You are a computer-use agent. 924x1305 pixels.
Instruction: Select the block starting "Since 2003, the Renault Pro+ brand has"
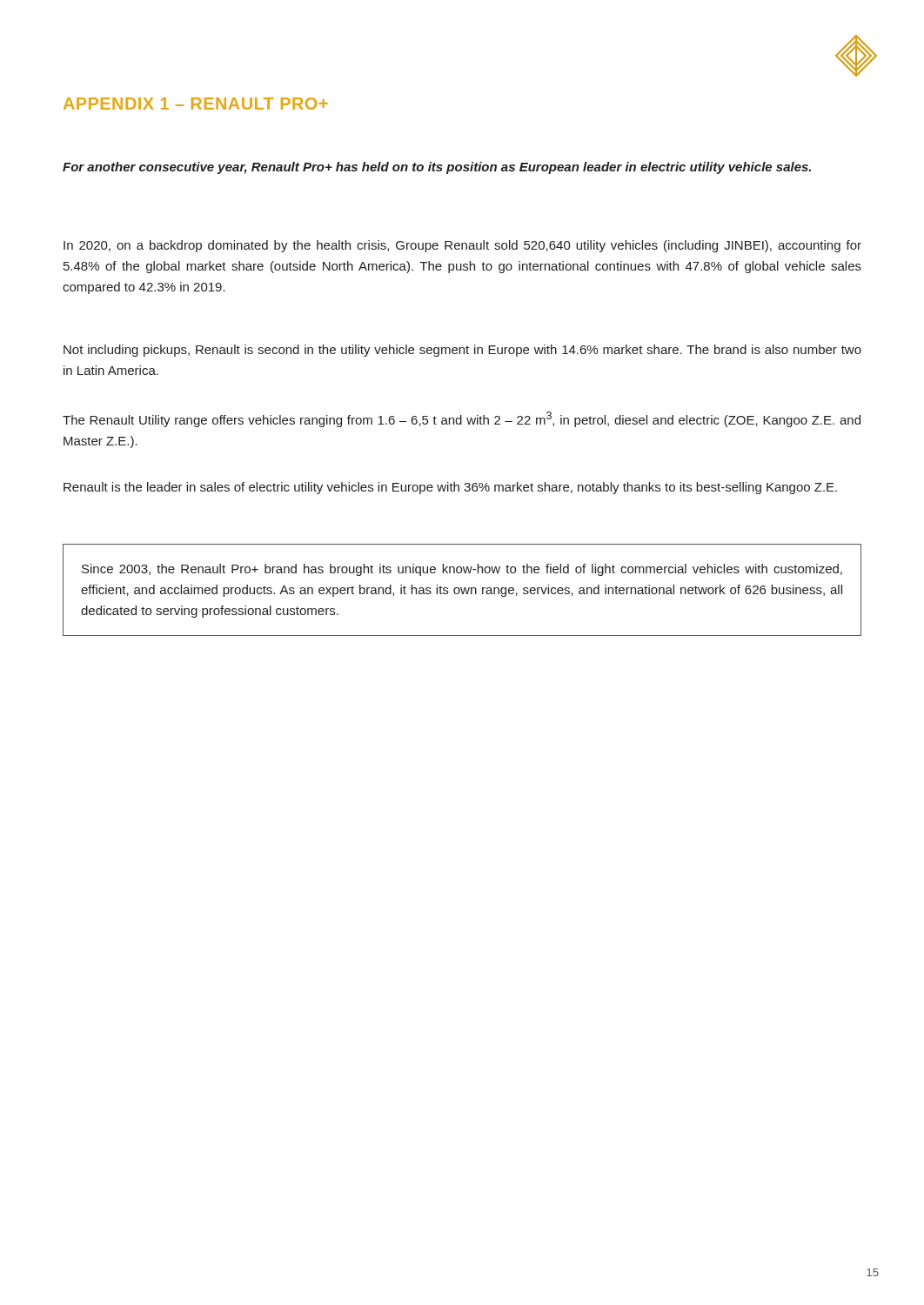[x=462, y=590]
